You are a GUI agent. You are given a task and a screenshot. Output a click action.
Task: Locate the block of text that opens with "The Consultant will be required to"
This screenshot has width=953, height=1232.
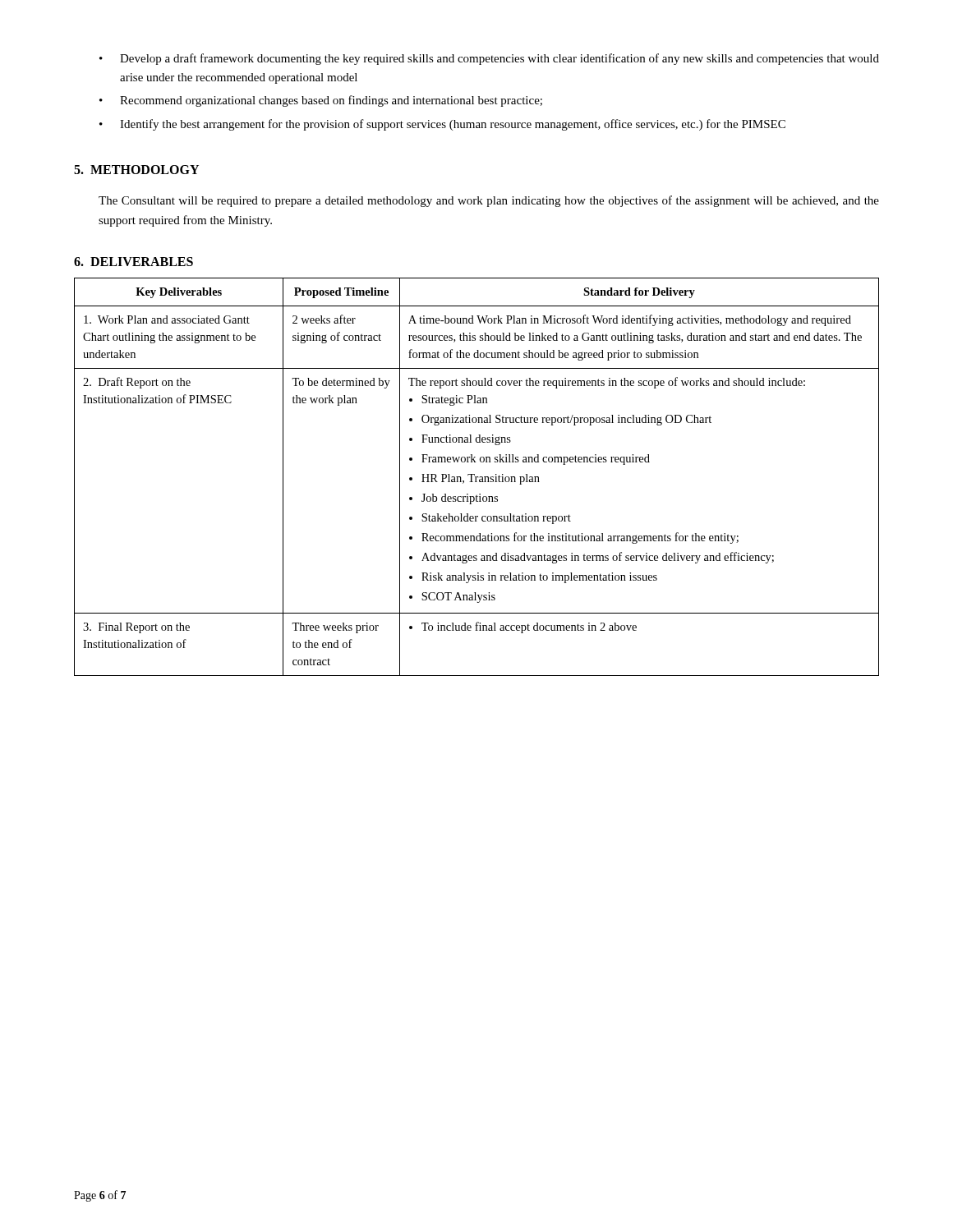click(x=489, y=210)
